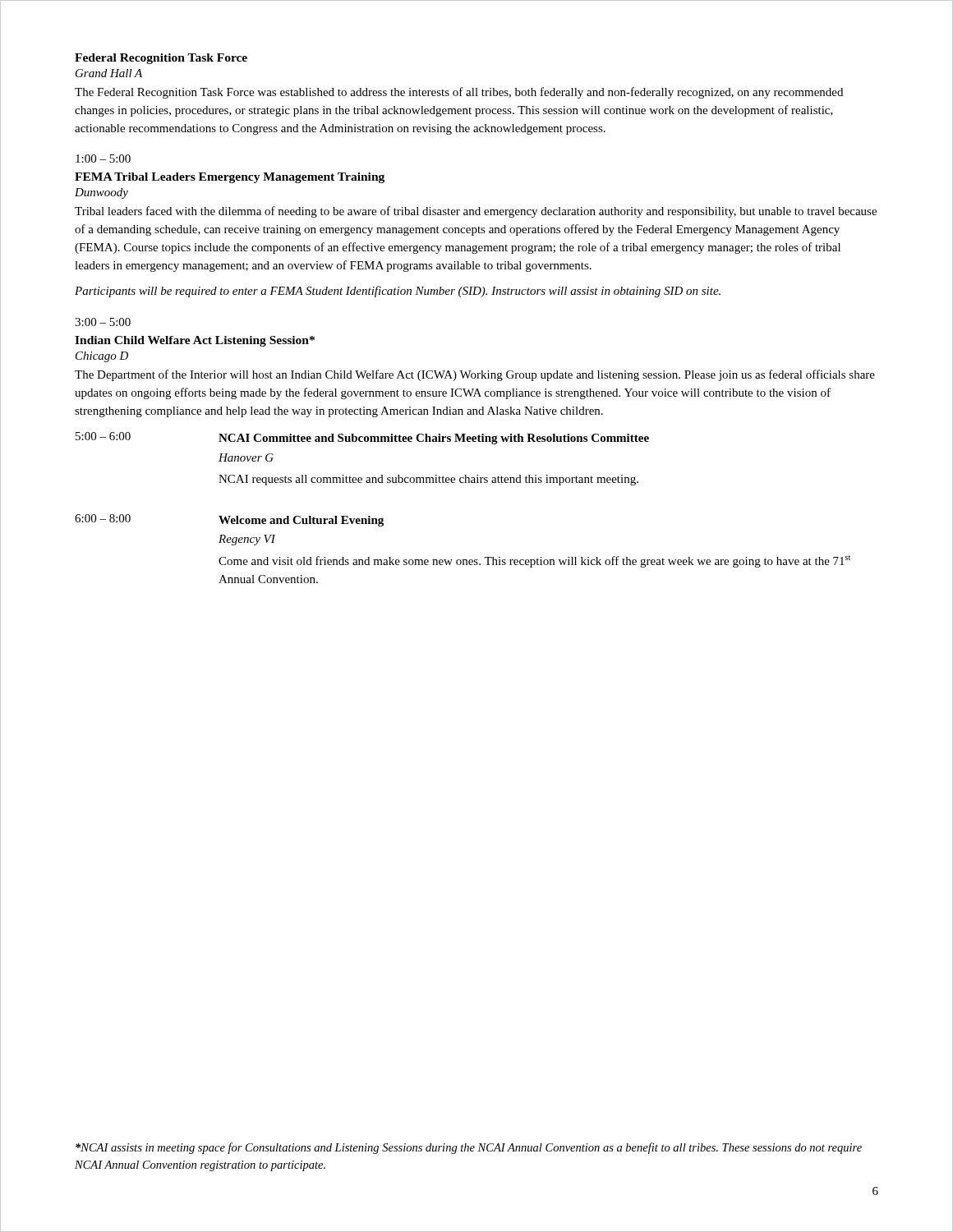Locate the text that says "5:00 – 6:00"

[x=103, y=436]
